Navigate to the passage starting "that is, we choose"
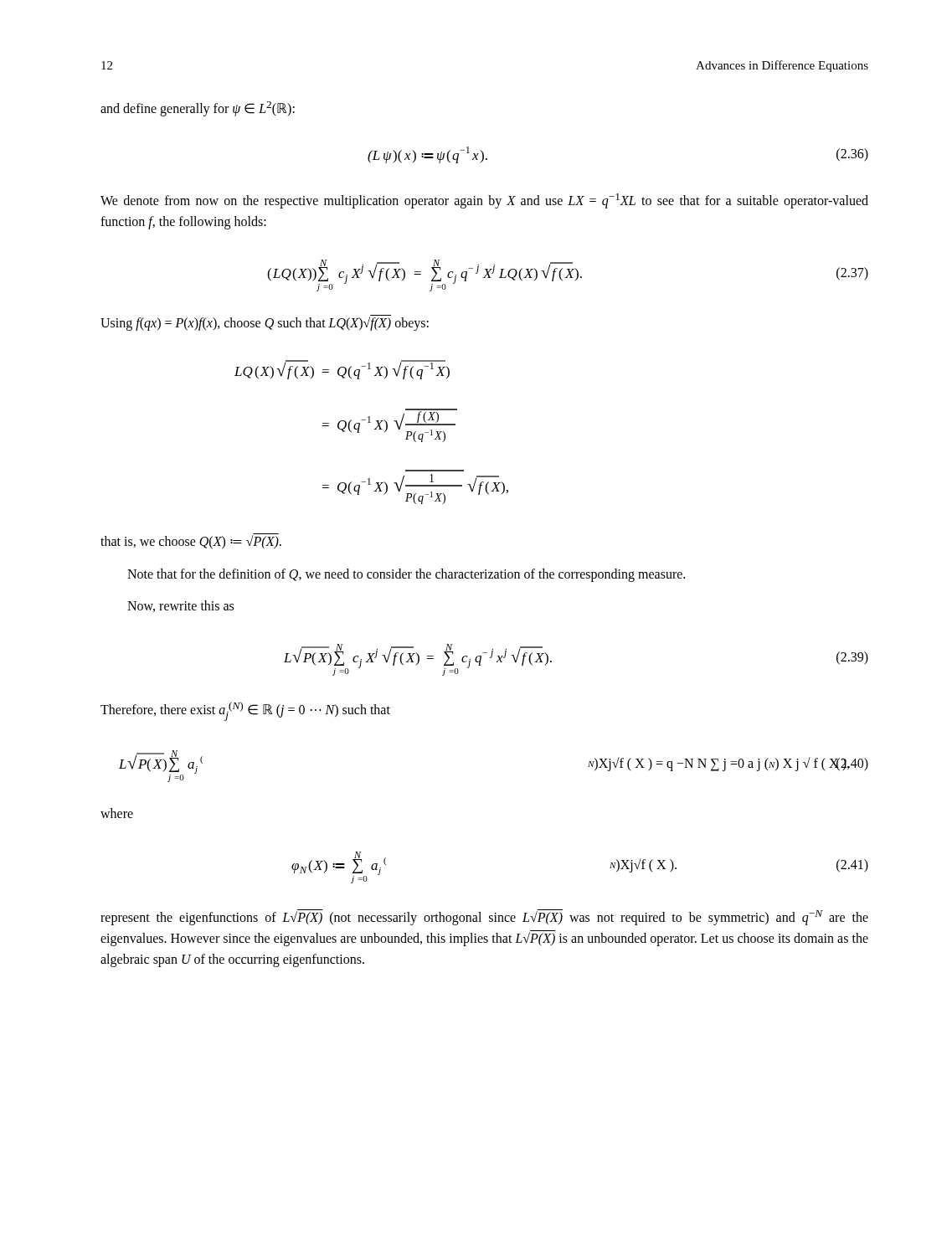This screenshot has height=1256, width=952. pos(191,541)
